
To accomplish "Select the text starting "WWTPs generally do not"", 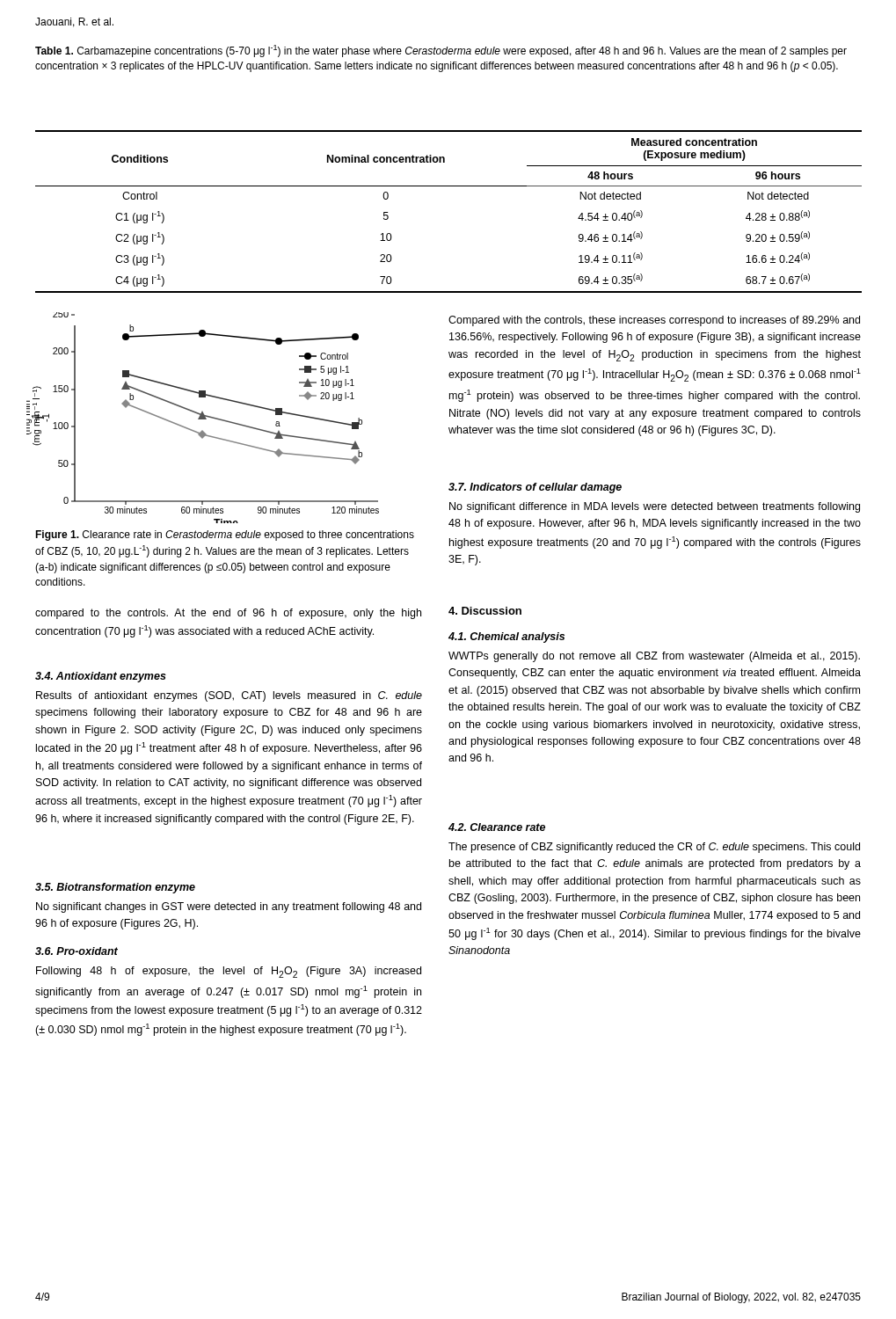I will coord(655,707).
